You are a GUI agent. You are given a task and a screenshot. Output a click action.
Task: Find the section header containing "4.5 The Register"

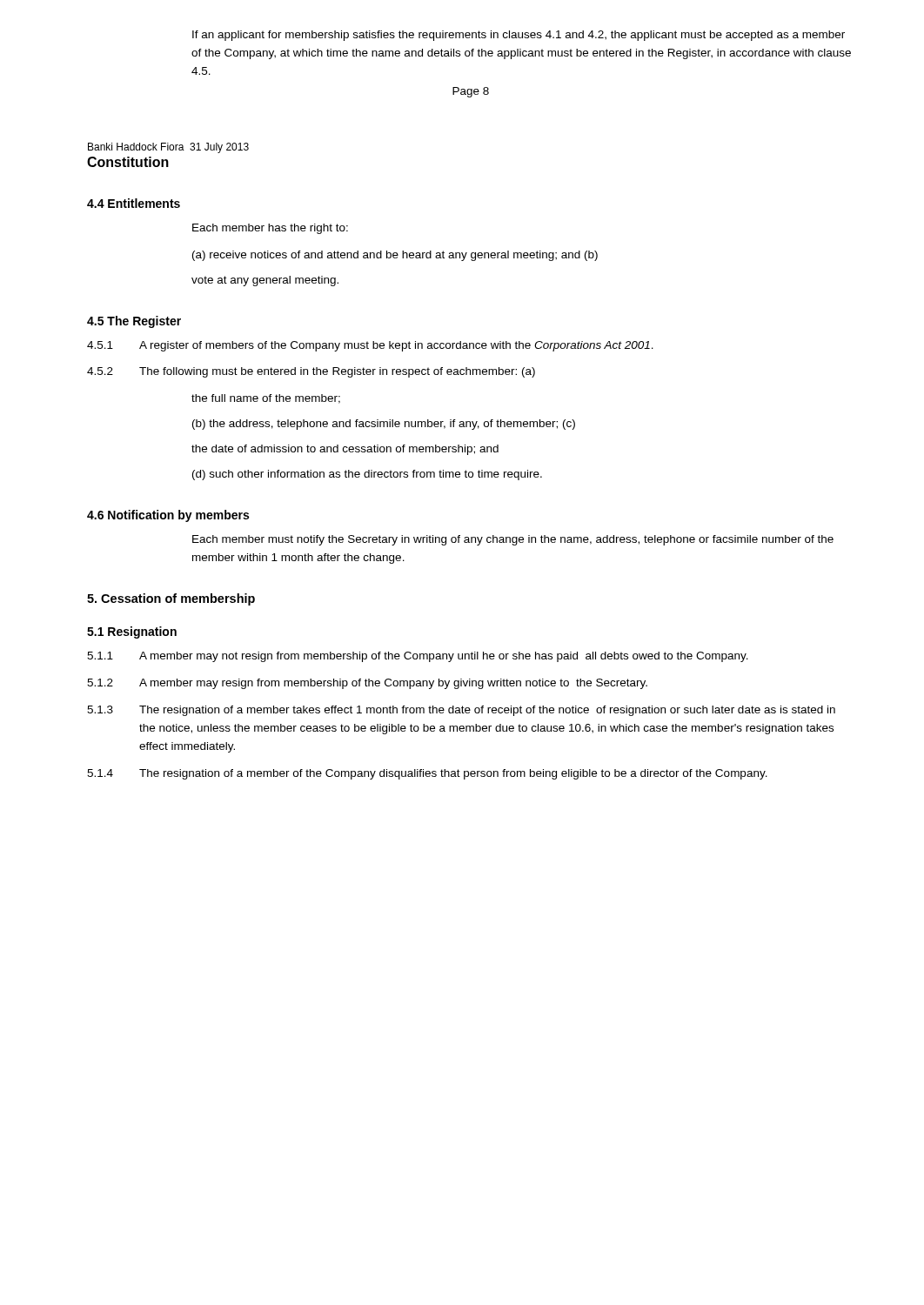(x=134, y=321)
